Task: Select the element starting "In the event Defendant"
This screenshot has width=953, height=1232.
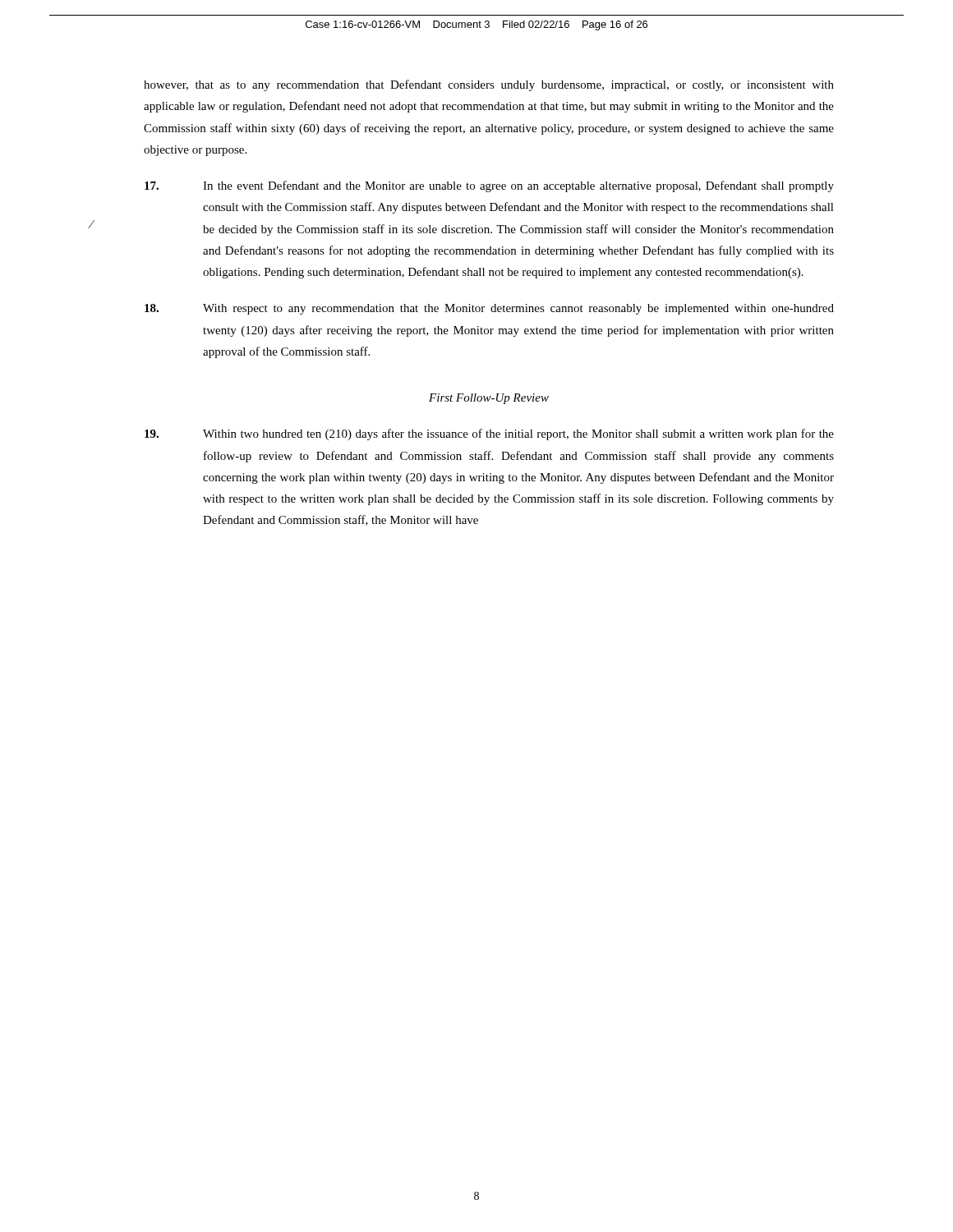Action: coord(489,229)
